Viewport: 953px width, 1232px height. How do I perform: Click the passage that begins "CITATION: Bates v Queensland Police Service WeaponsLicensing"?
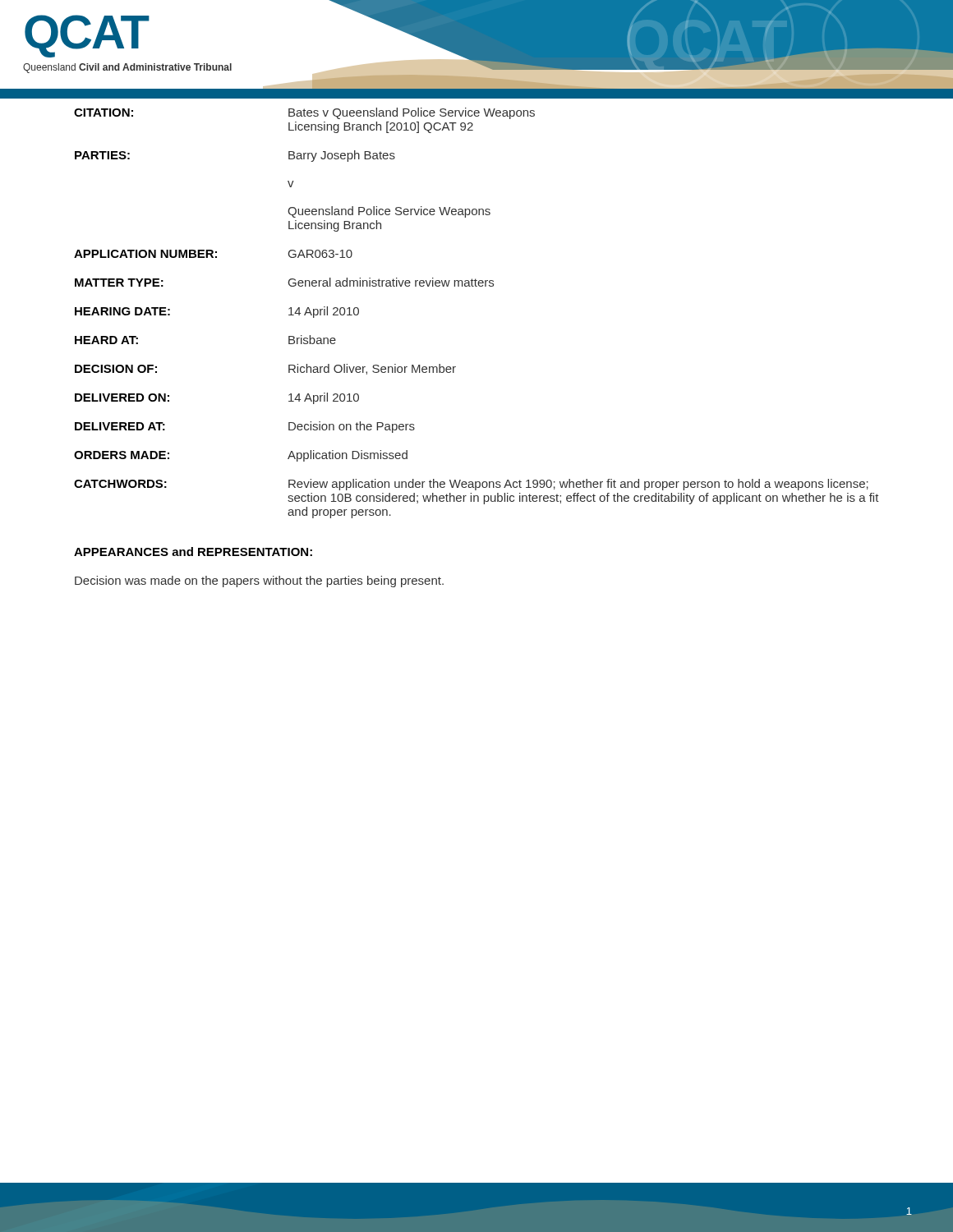[485, 119]
